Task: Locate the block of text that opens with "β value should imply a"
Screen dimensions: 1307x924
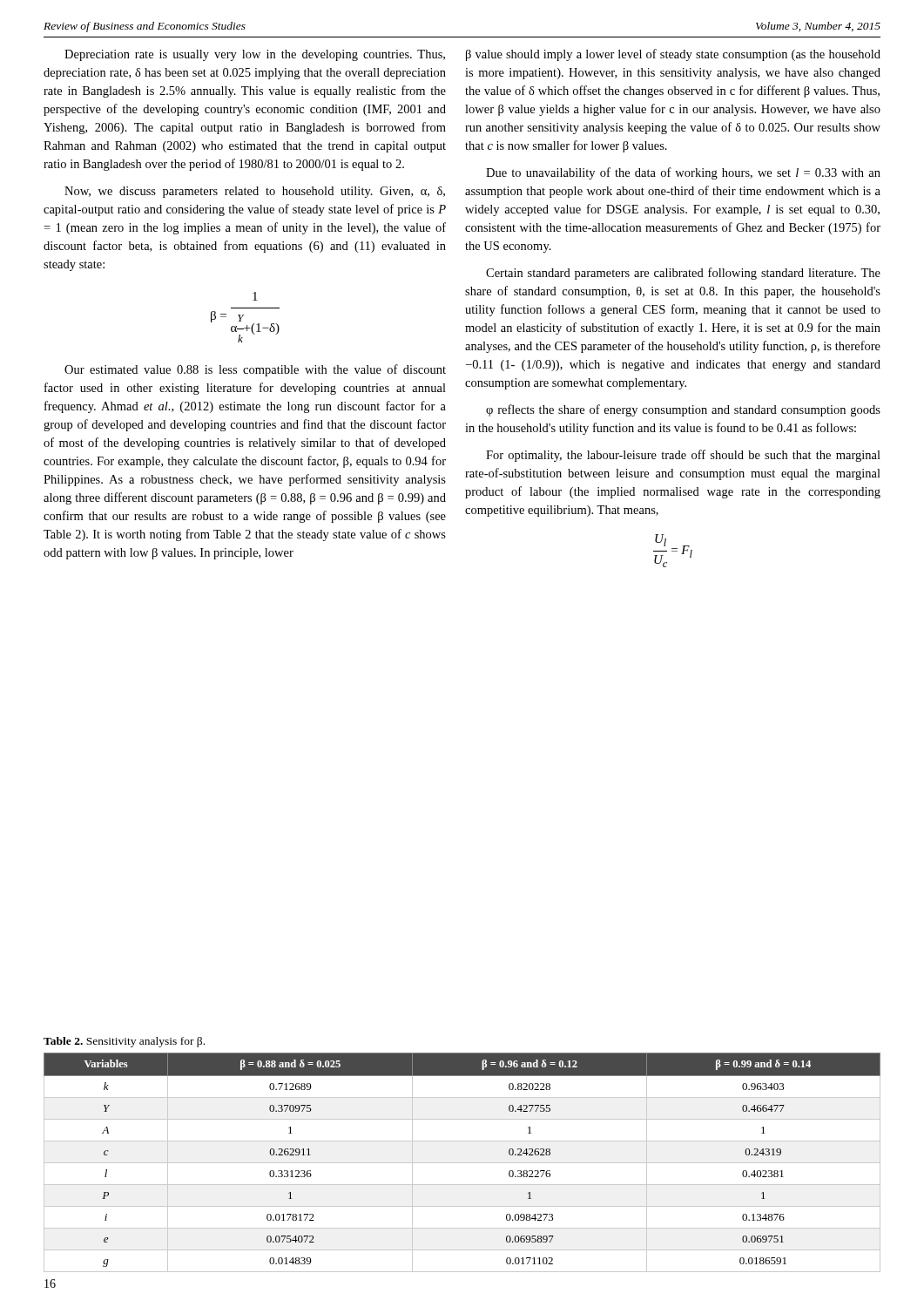Action: tap(673, 100)
